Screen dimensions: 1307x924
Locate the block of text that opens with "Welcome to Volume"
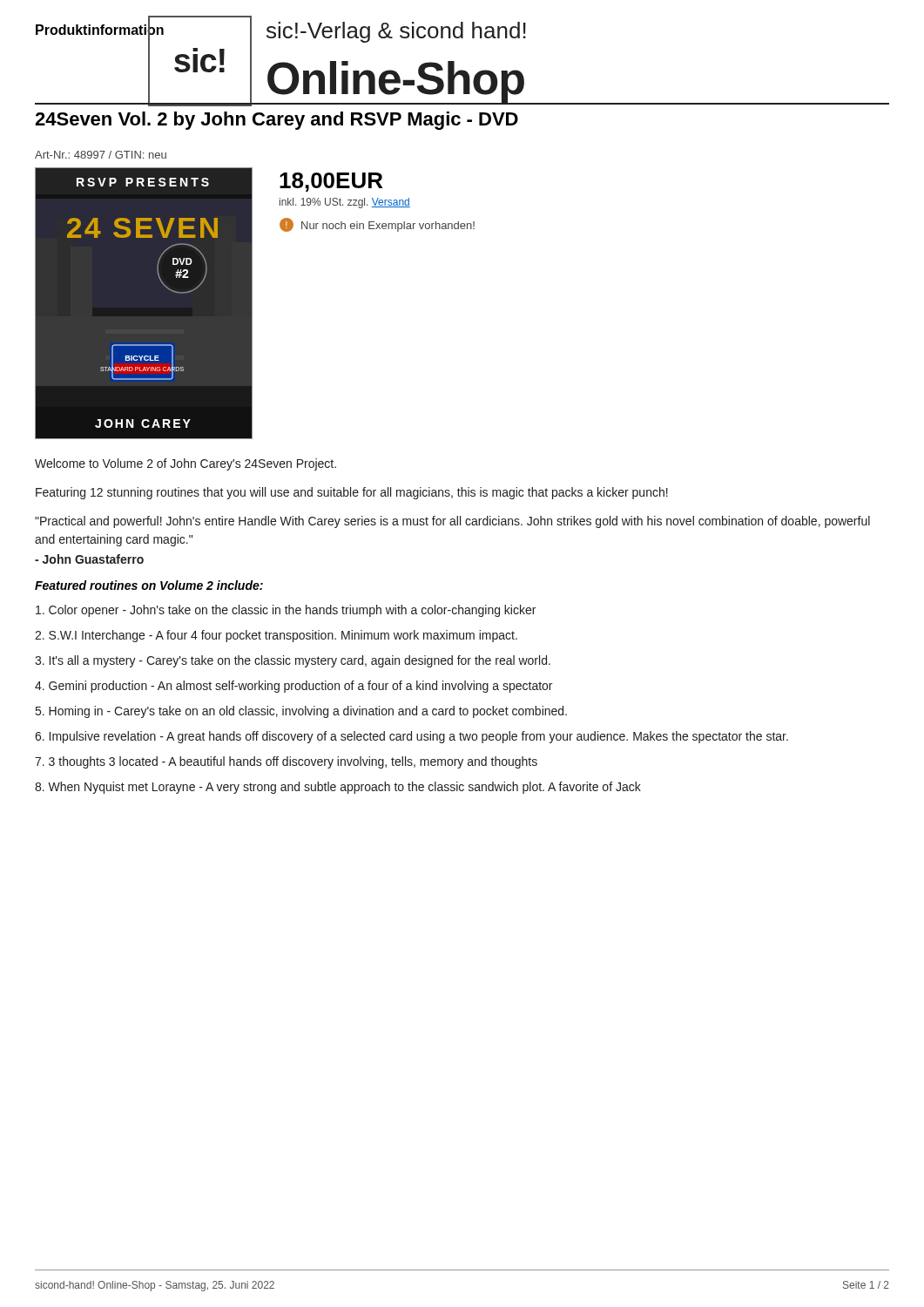pyautogui.click(x=186, y=464)
